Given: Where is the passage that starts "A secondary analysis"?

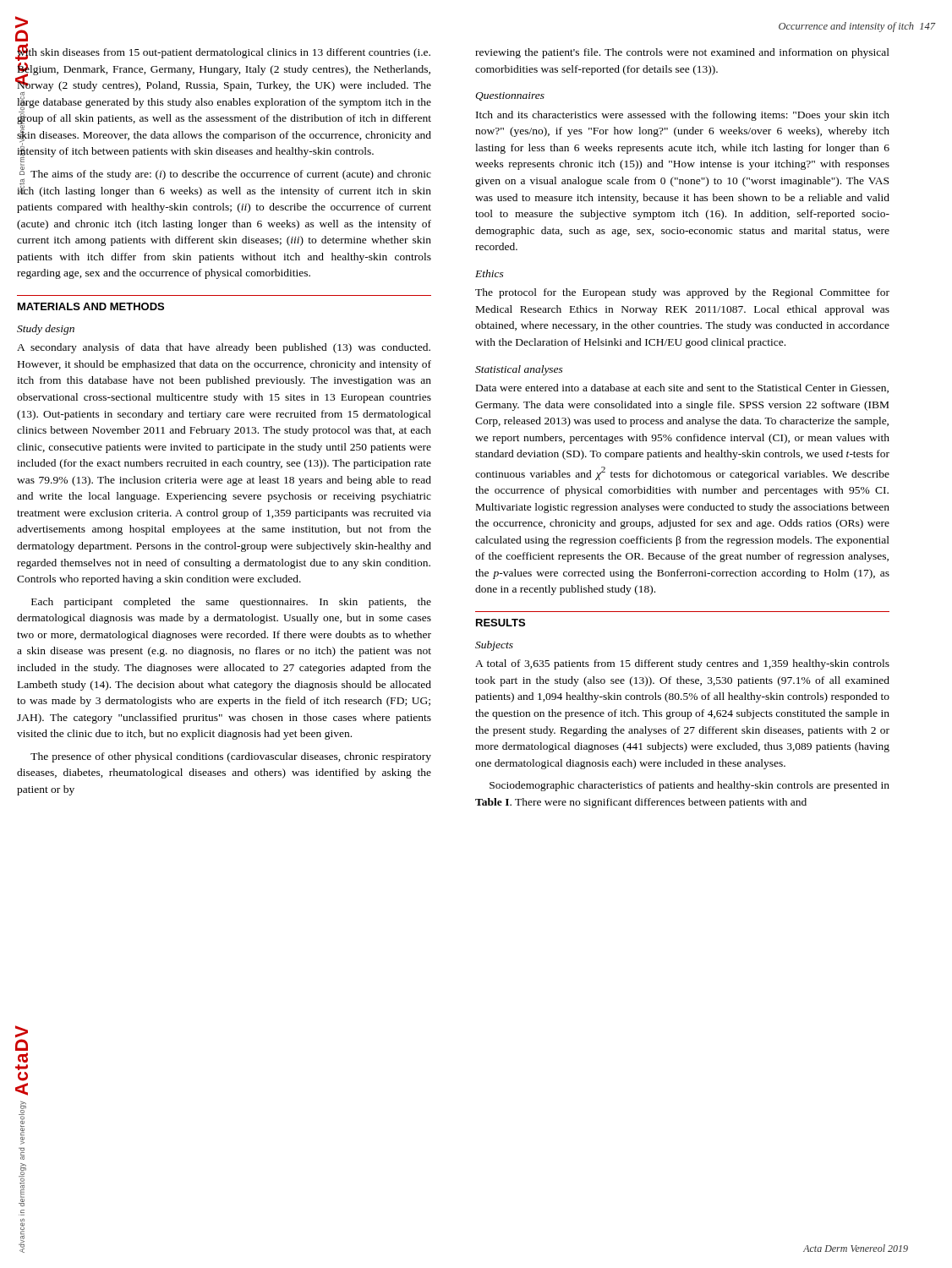Looking at the screenshot, I should point(224,463).
